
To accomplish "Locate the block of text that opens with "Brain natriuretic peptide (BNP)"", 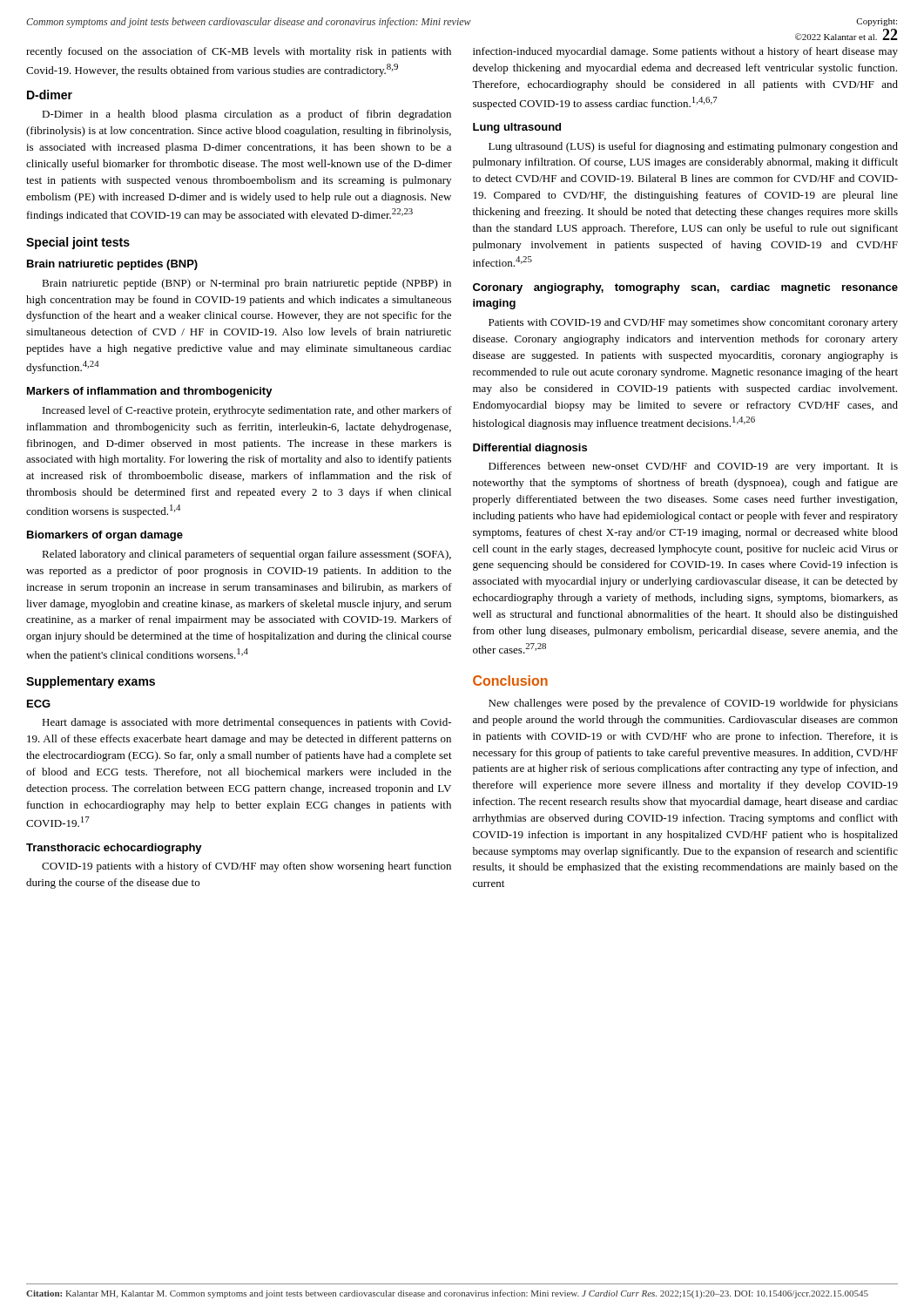I will (x=239, y=326).
